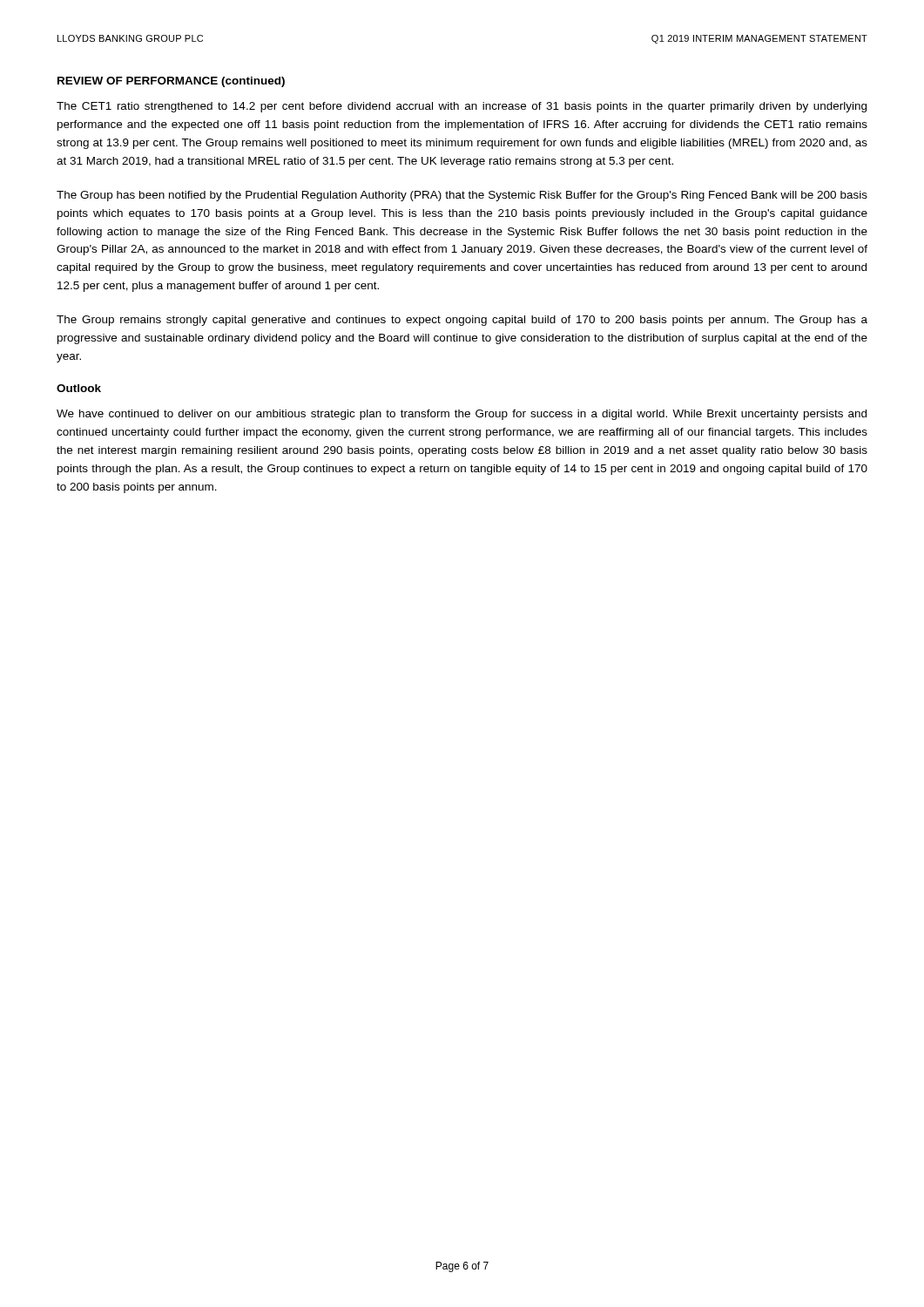Click on the text block containing "The Group has been"
The image size is (924, 1307).
click(462, 240)
